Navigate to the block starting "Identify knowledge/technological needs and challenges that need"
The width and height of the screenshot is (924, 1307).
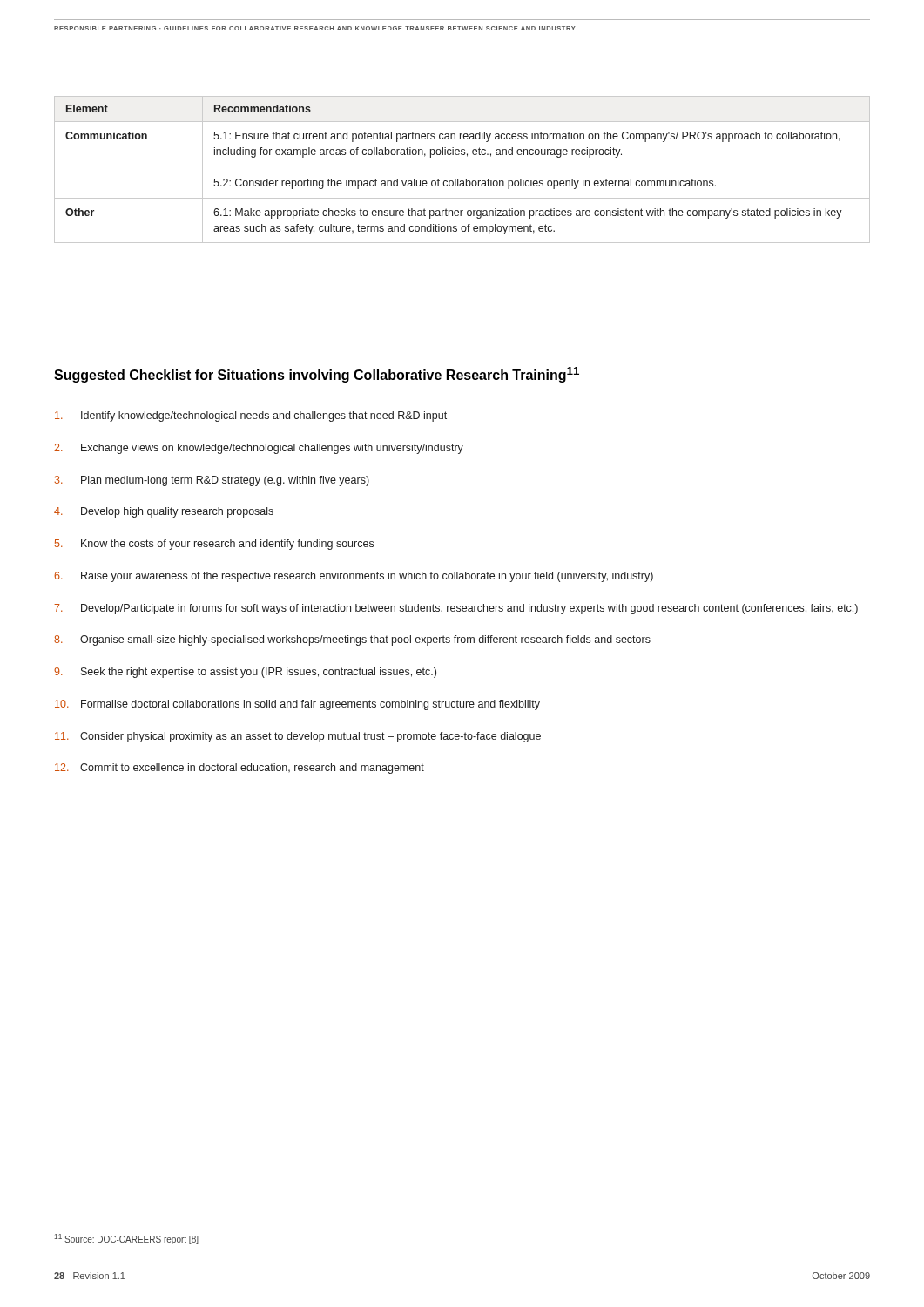[251, 416]
